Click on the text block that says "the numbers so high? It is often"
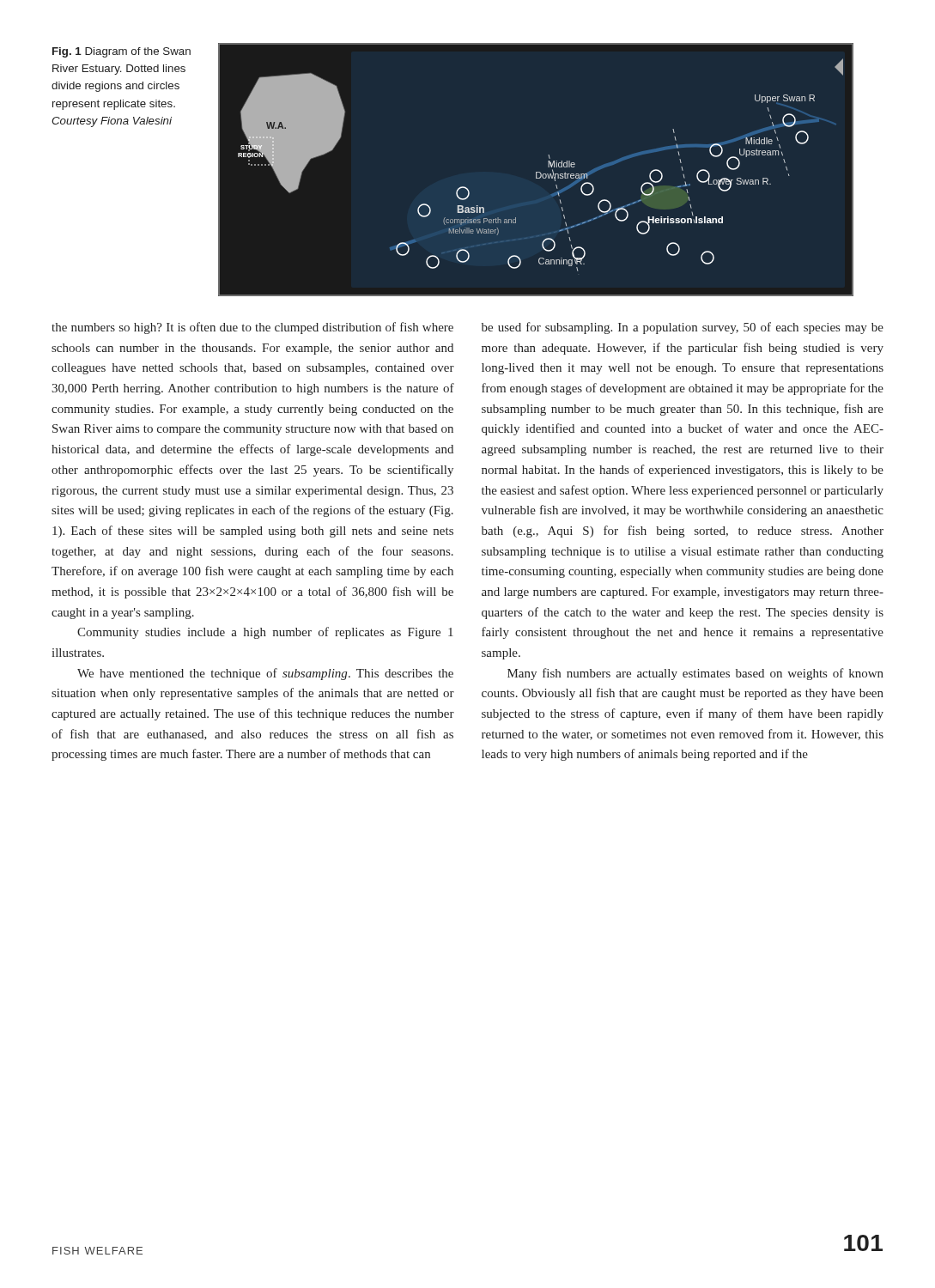Image resolution: width=935 pixels, height=1288 pixels. tap(253, 541)
